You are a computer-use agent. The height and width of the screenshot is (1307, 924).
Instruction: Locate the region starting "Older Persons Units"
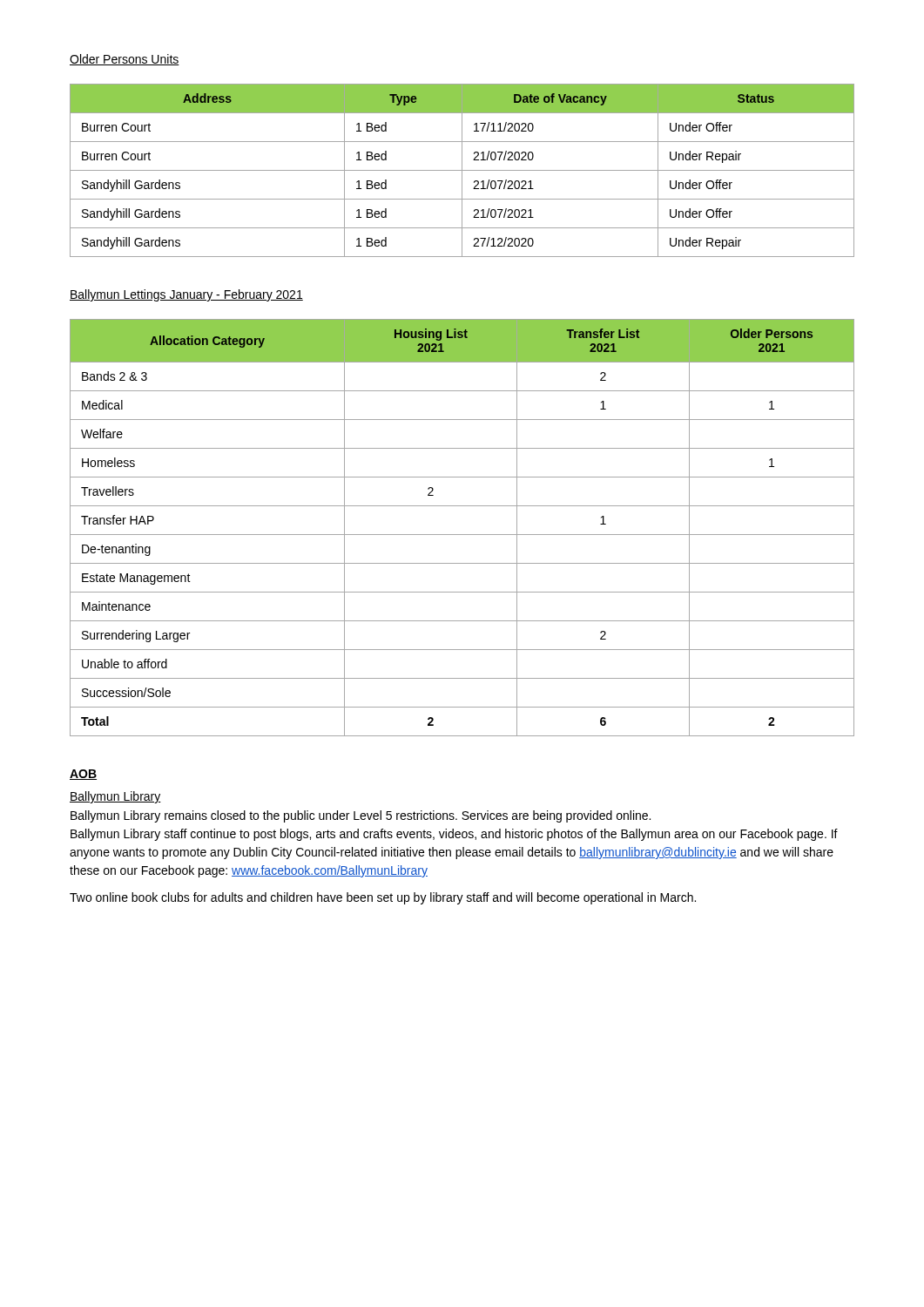(124, 59)
